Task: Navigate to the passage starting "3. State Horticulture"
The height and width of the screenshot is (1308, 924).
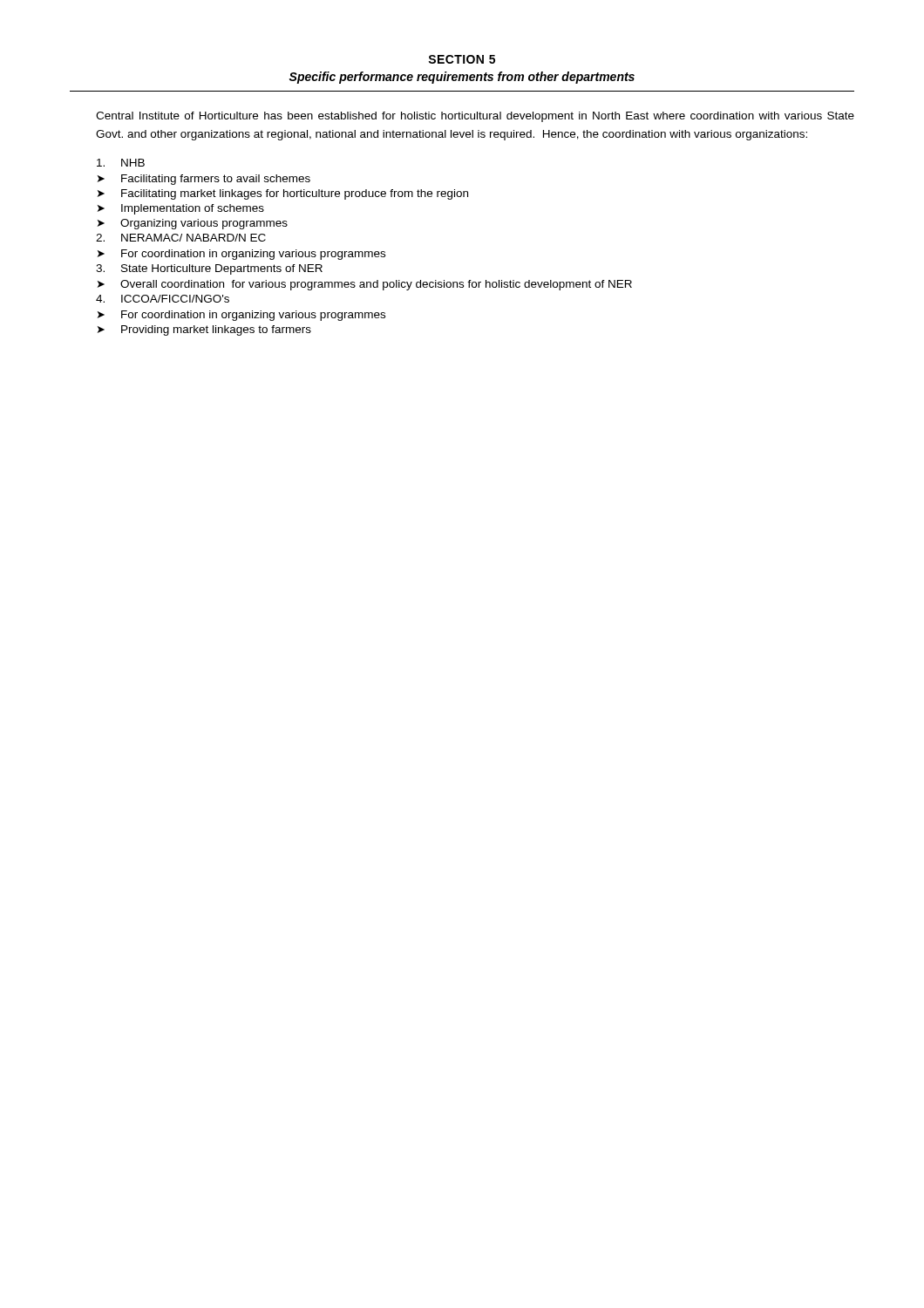Action: click(x=209, y=269)
